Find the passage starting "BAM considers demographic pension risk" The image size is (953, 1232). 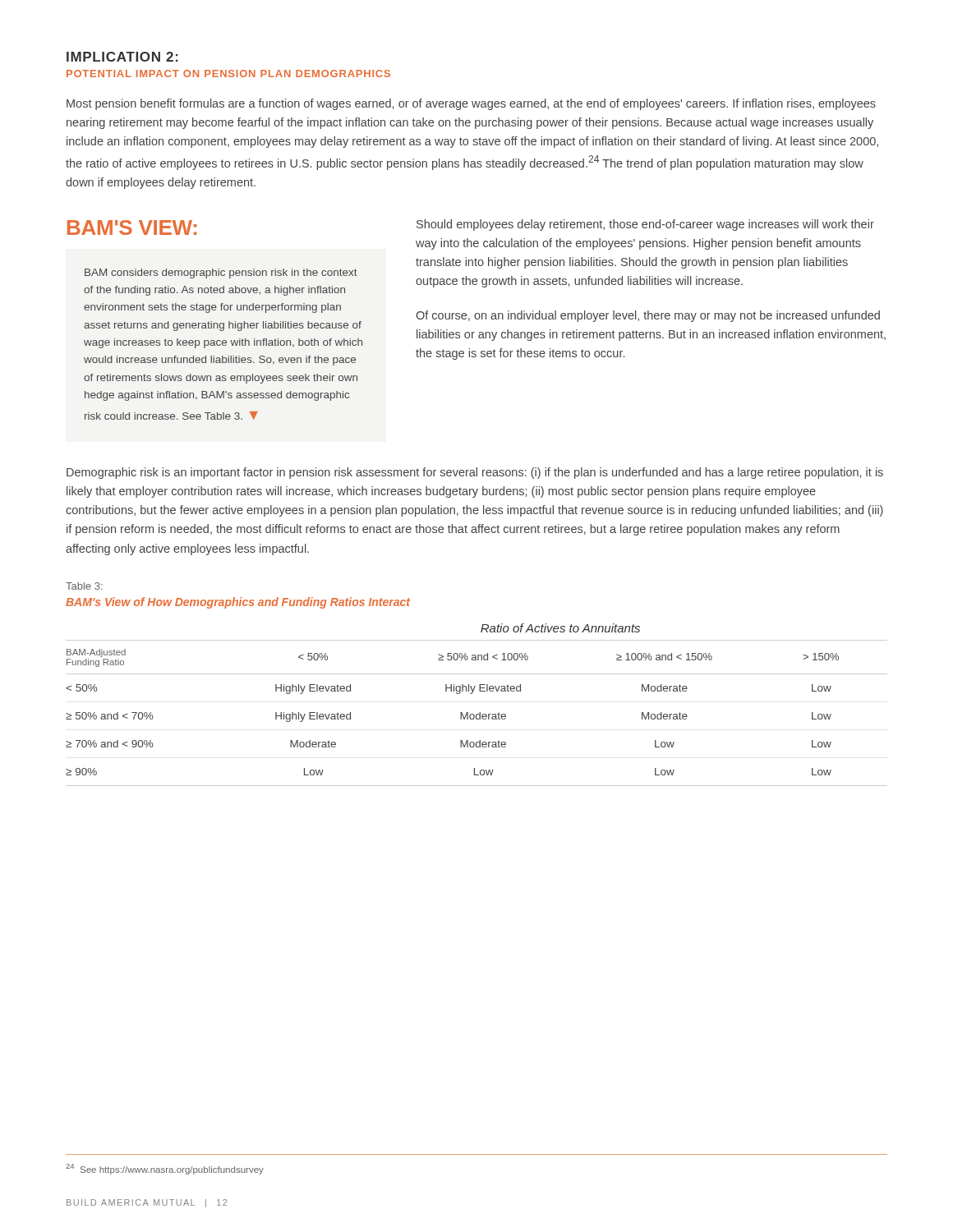223,345
